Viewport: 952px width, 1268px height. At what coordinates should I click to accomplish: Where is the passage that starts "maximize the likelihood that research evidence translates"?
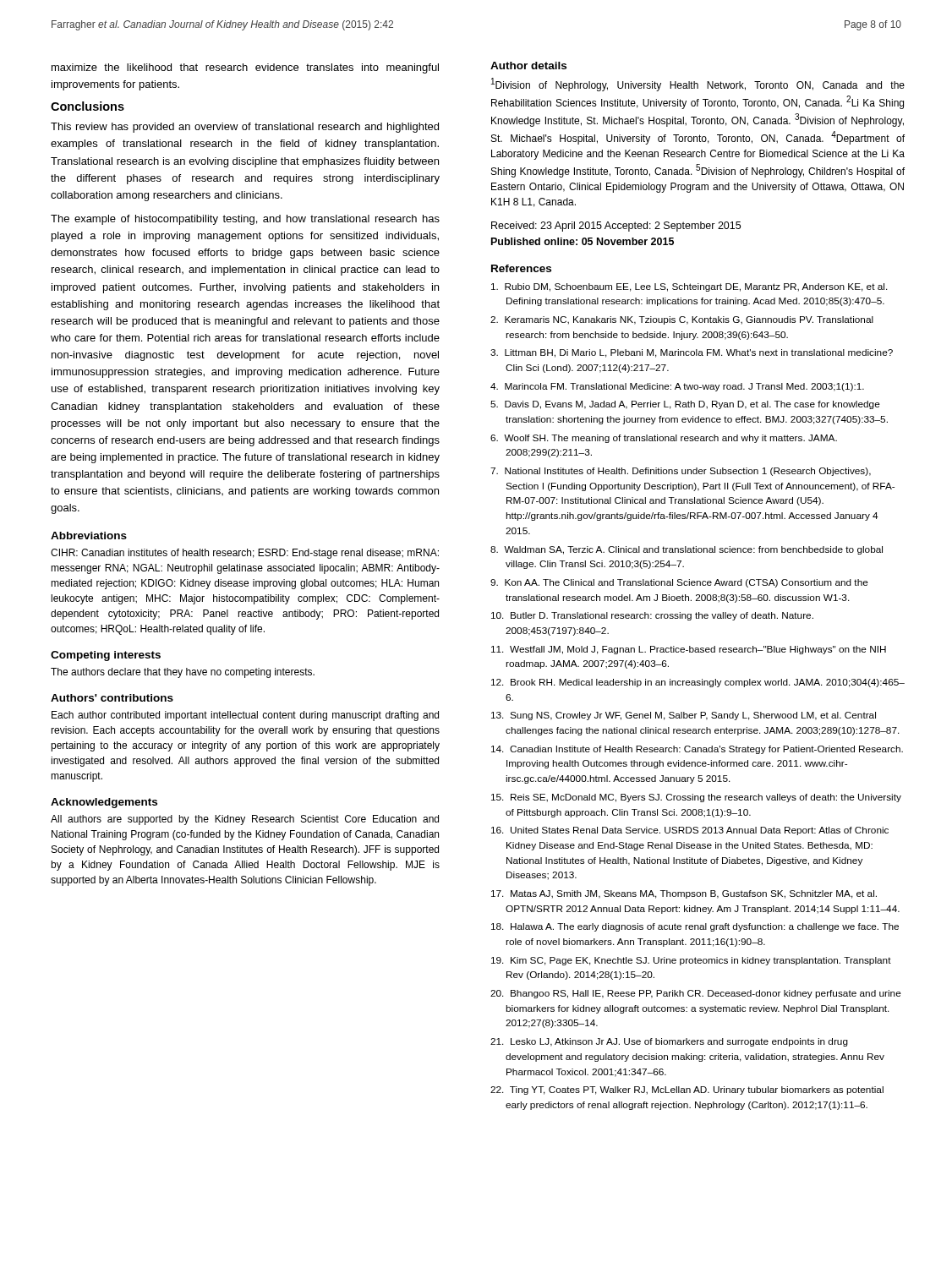[245, 76]
